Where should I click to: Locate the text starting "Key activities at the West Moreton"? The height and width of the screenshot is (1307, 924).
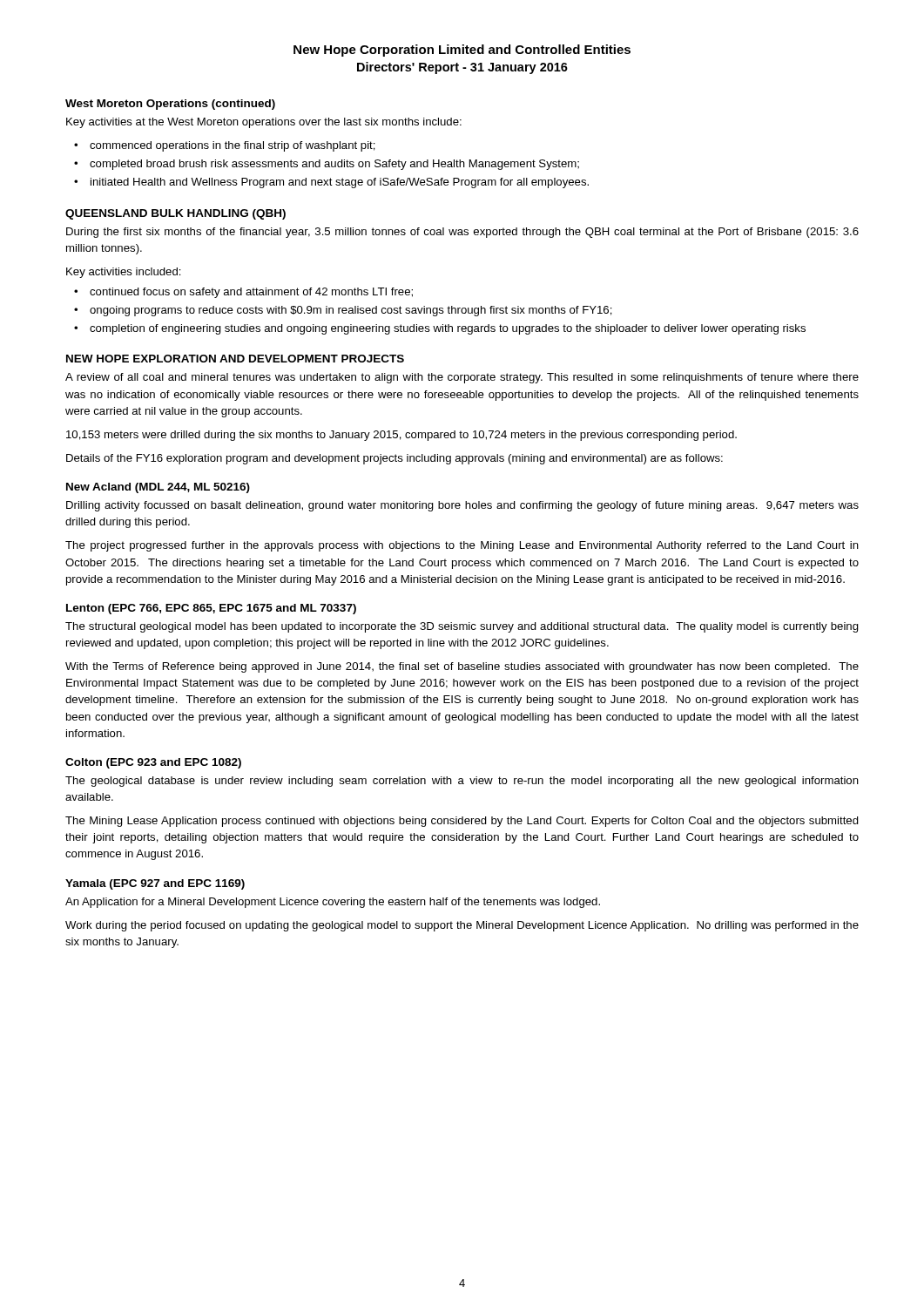[x=264, y=122]
